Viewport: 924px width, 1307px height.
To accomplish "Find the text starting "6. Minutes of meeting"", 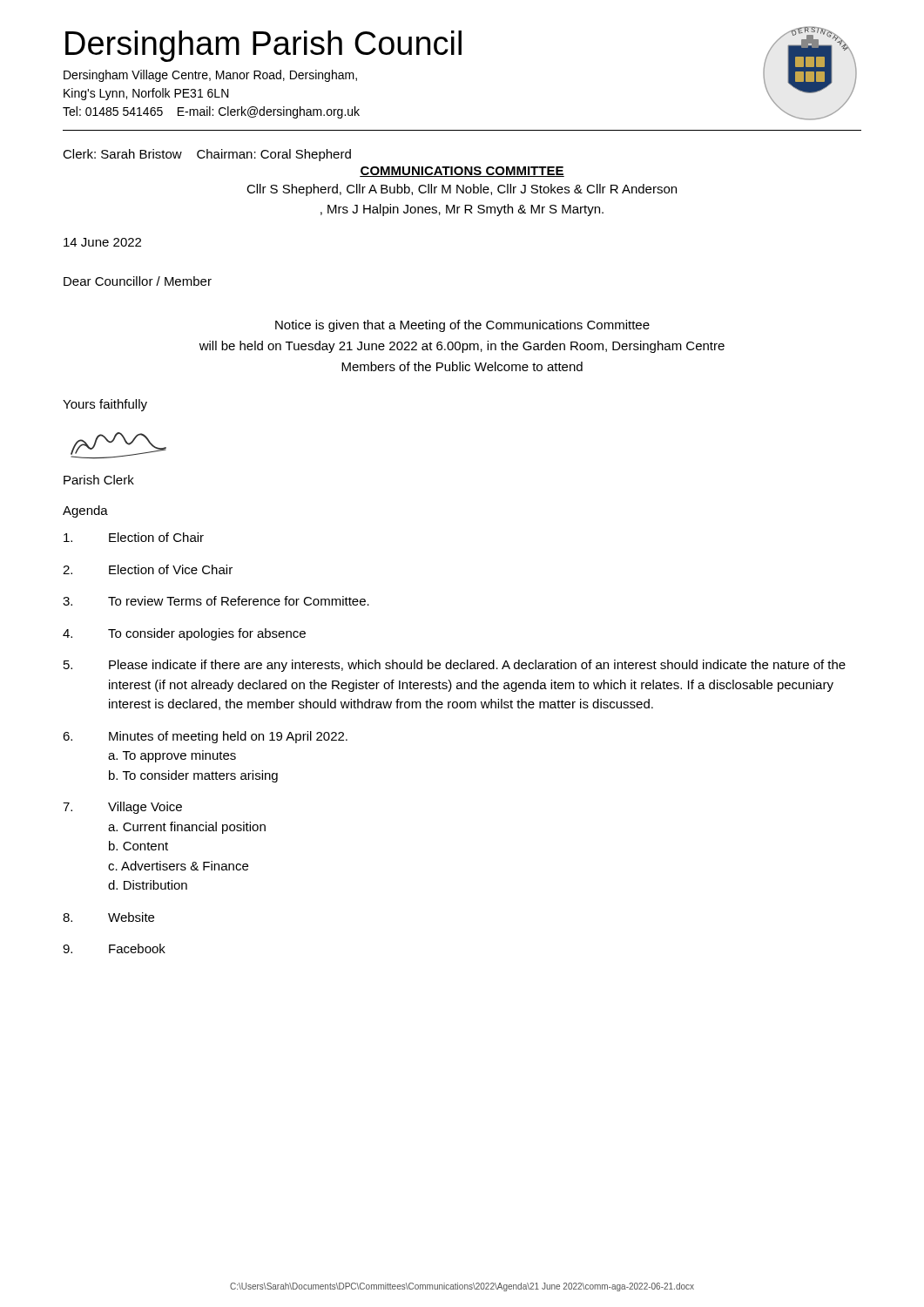I will pyautogui.click(x=205, y=737).
